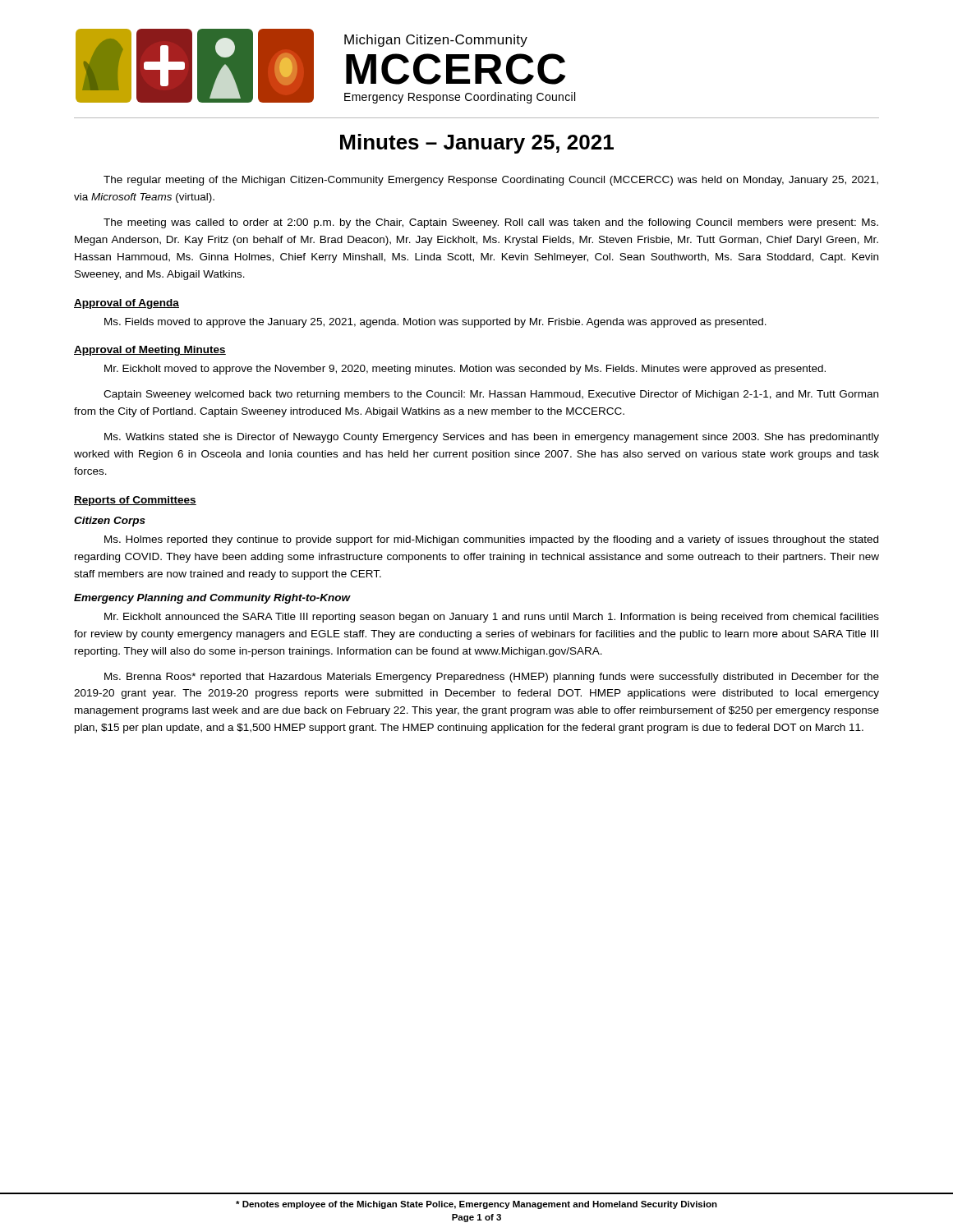Point to "Emergency Planning and Community Right-to-Know"
953x1232 pixels.
pos(212,597)
